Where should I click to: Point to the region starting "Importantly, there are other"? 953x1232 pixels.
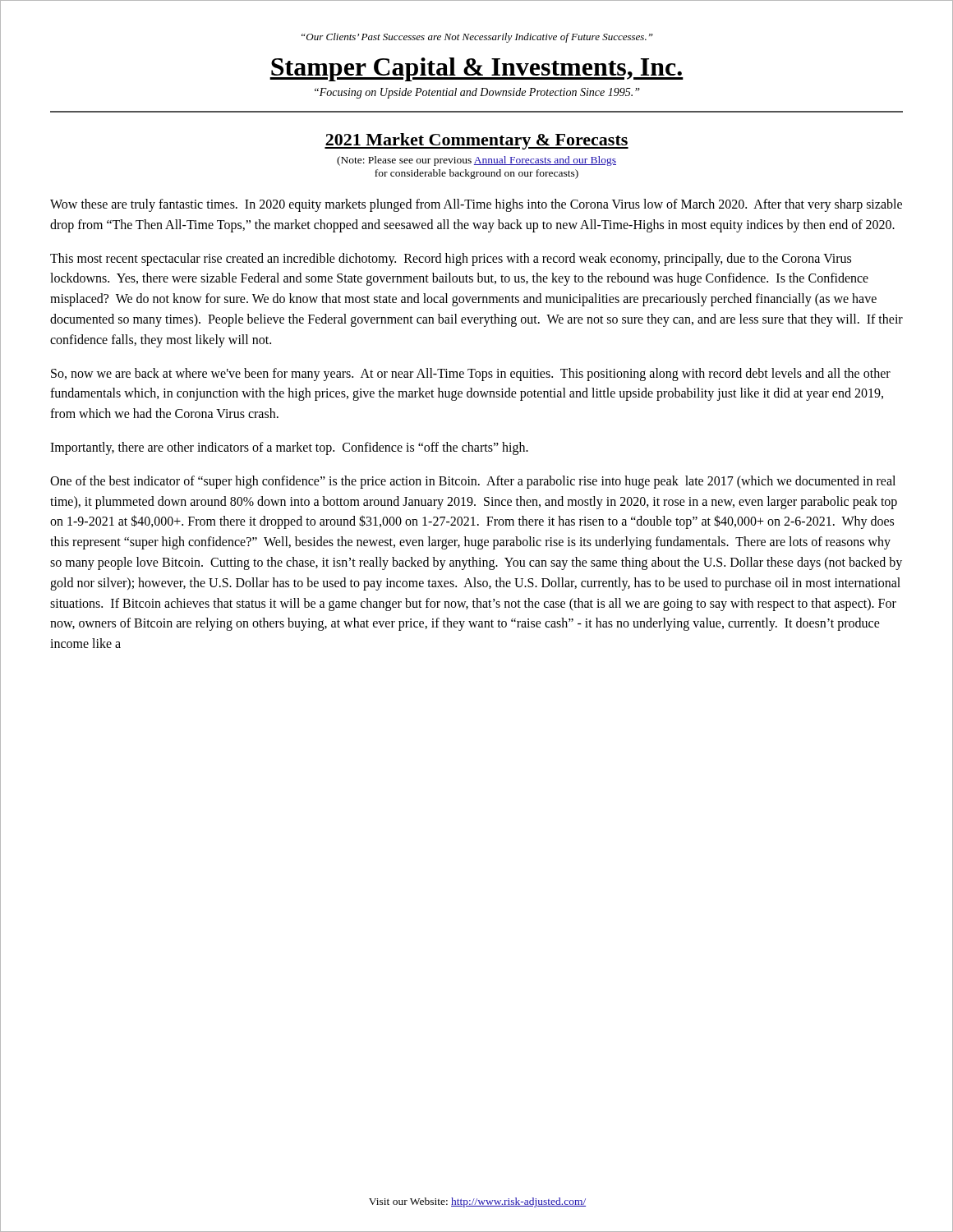[289, 447]
